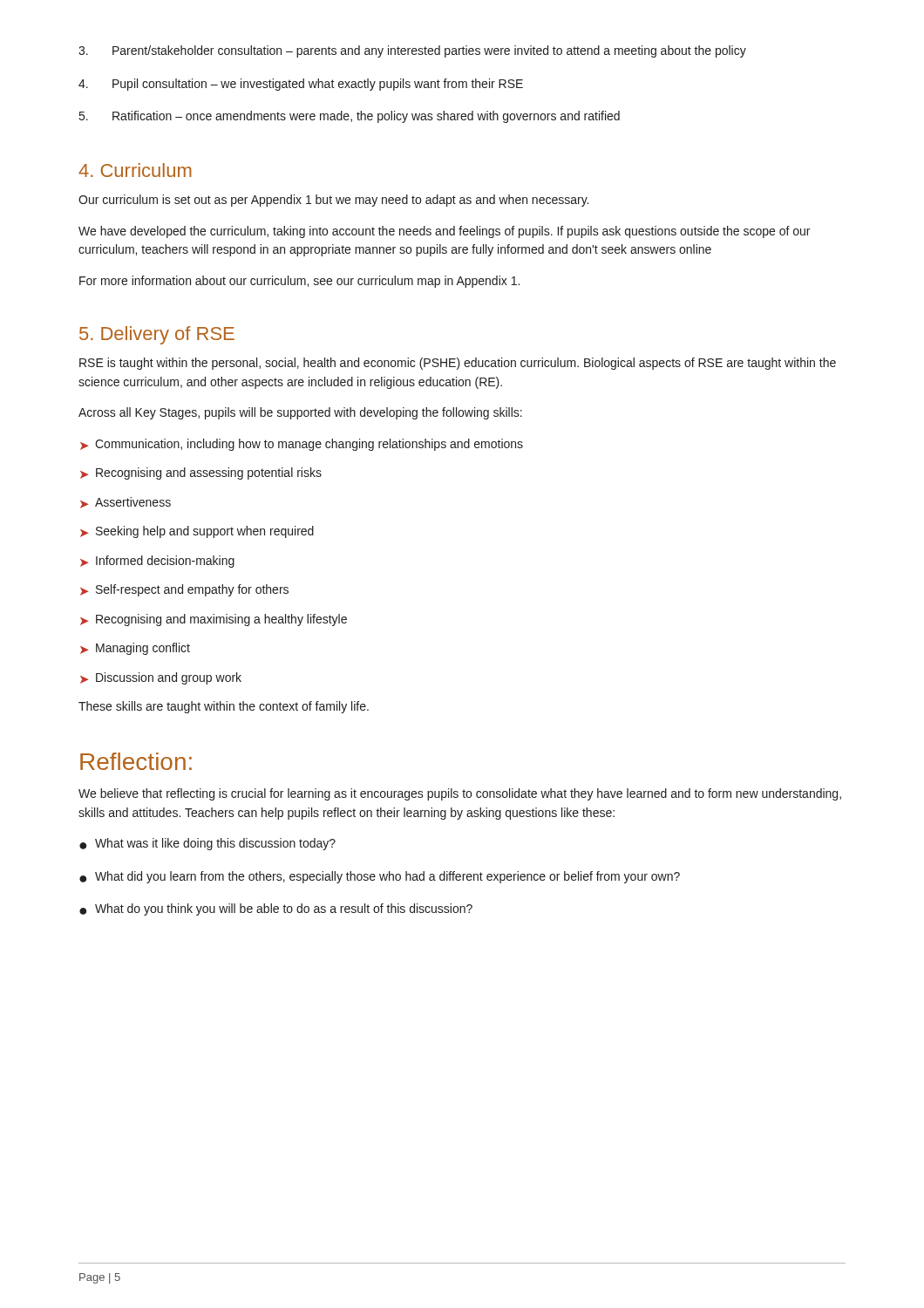Locate the list item containing "3. Parent/stakeholder consultation – parents"
This screenshot has width=924, height=1308.
pos(412,51)
